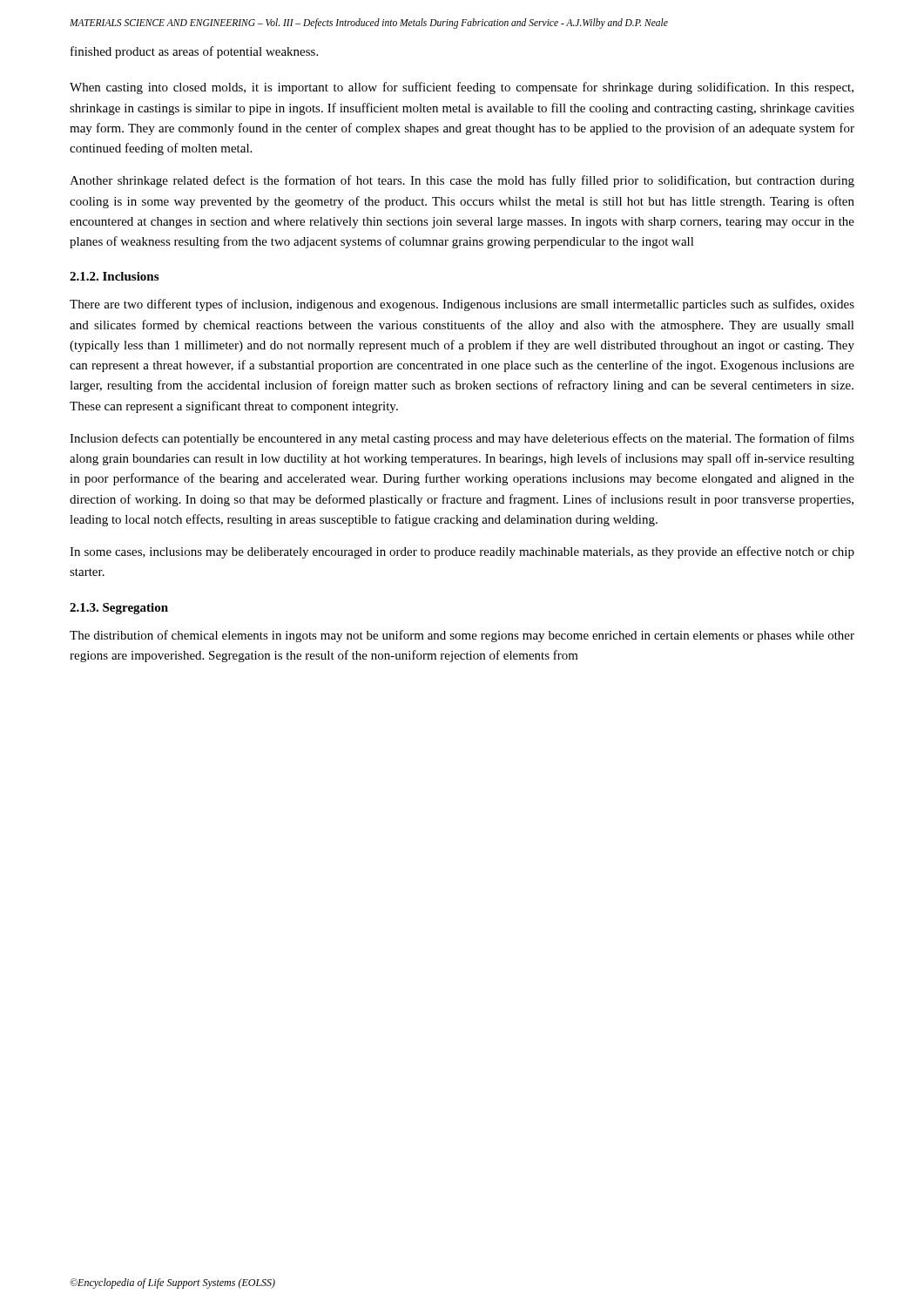Click on the text block containing "Inclusion defects can potentially be encountered in any"
Viewport: 924px width, 1307px height.
[x=462, y=479]
